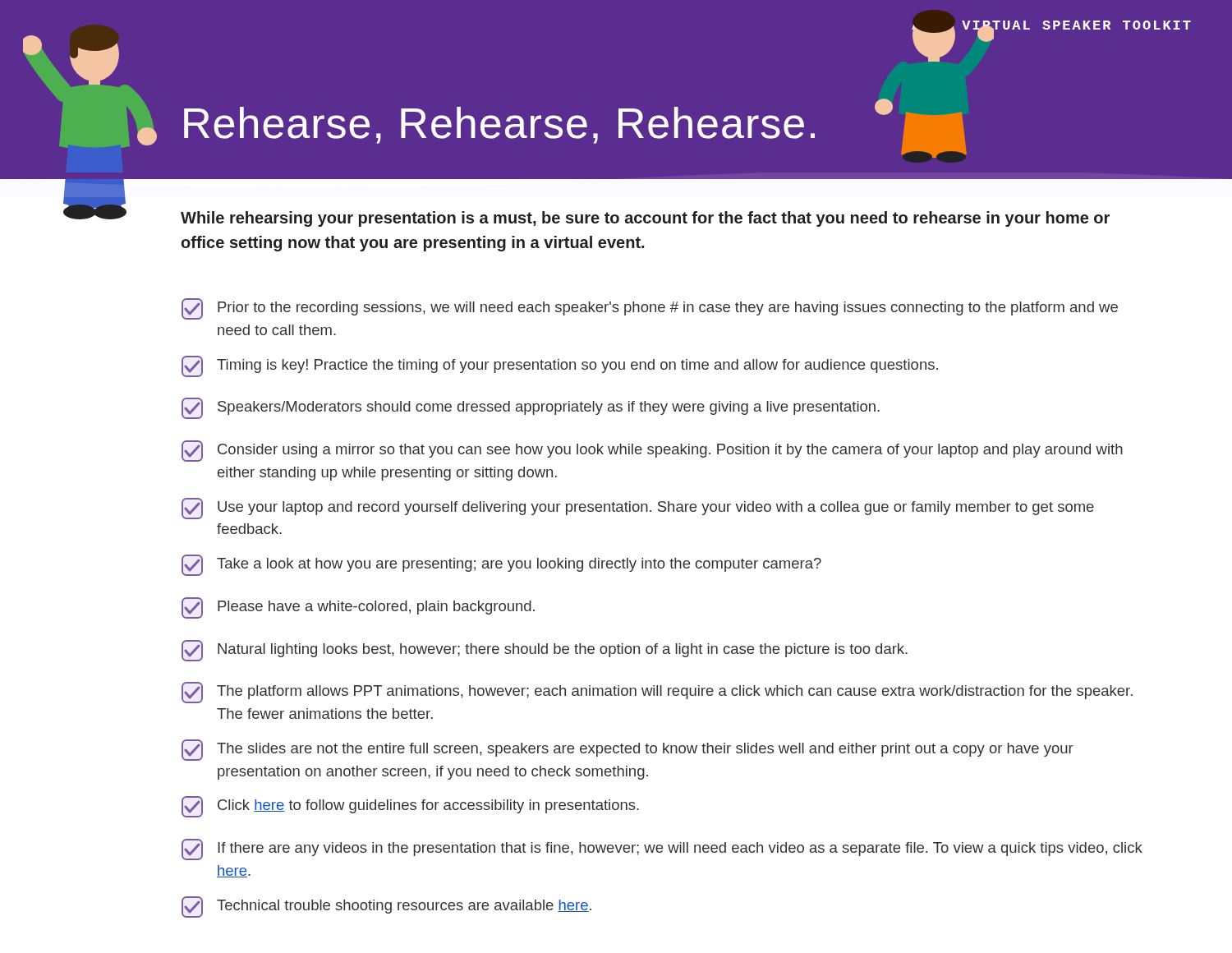The image size is (1232, 953).
Task: Click on the list item that reads "Use your laptop and record yourself delivering"
Action: coord(665,518)
